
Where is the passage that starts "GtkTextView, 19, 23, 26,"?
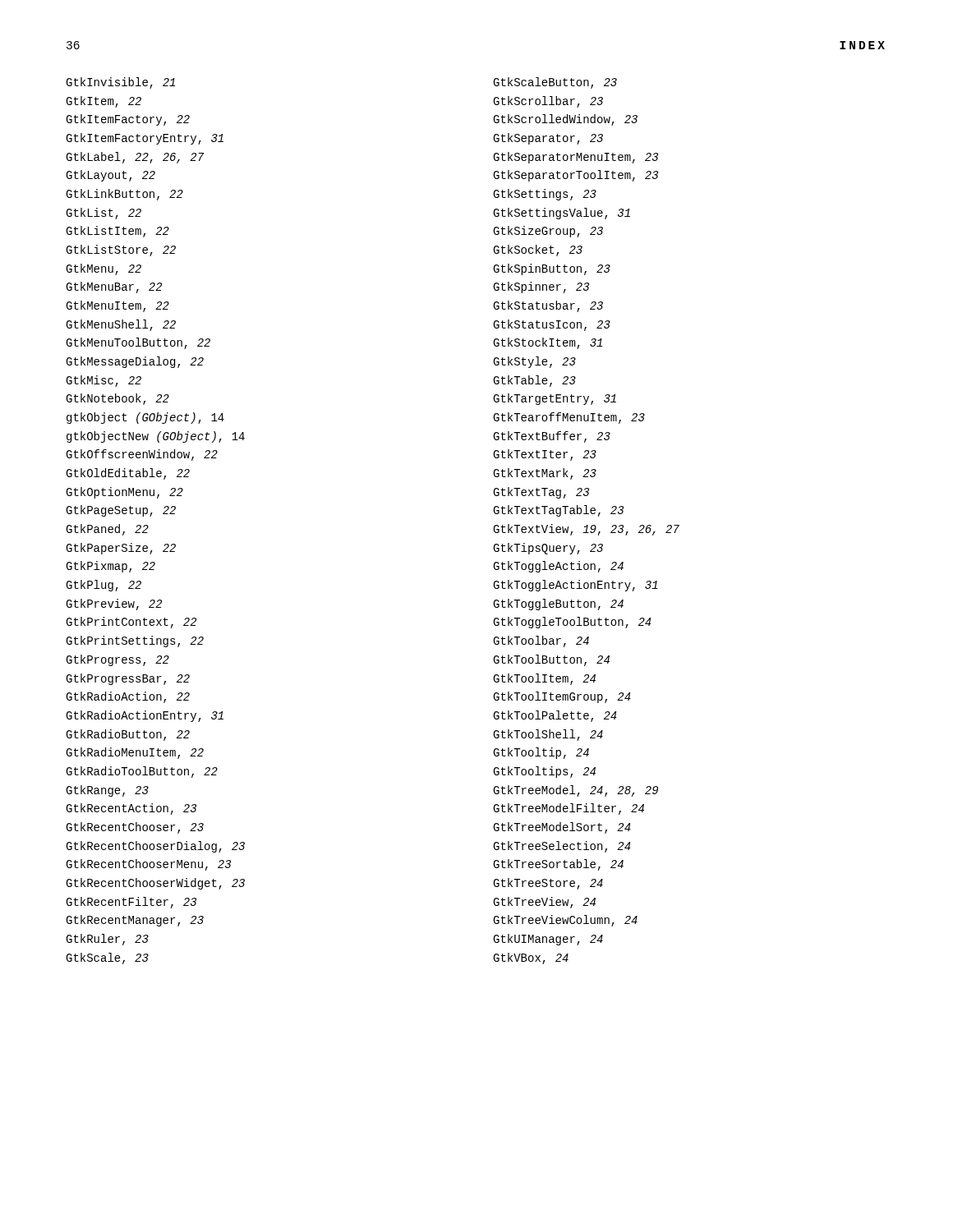click(x=586, y=530)
